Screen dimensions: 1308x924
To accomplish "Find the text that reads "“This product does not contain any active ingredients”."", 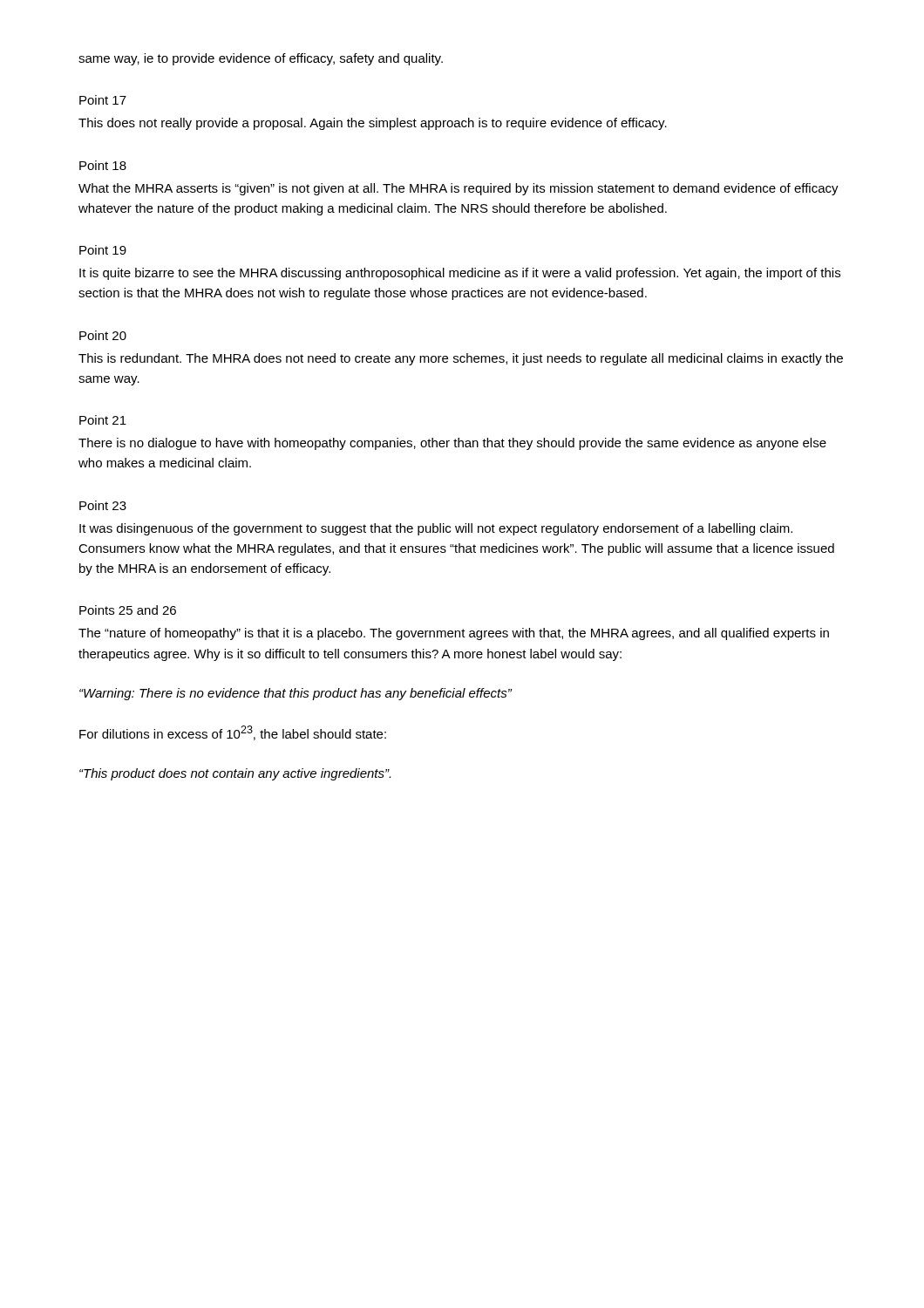I will tap(235, 774).
